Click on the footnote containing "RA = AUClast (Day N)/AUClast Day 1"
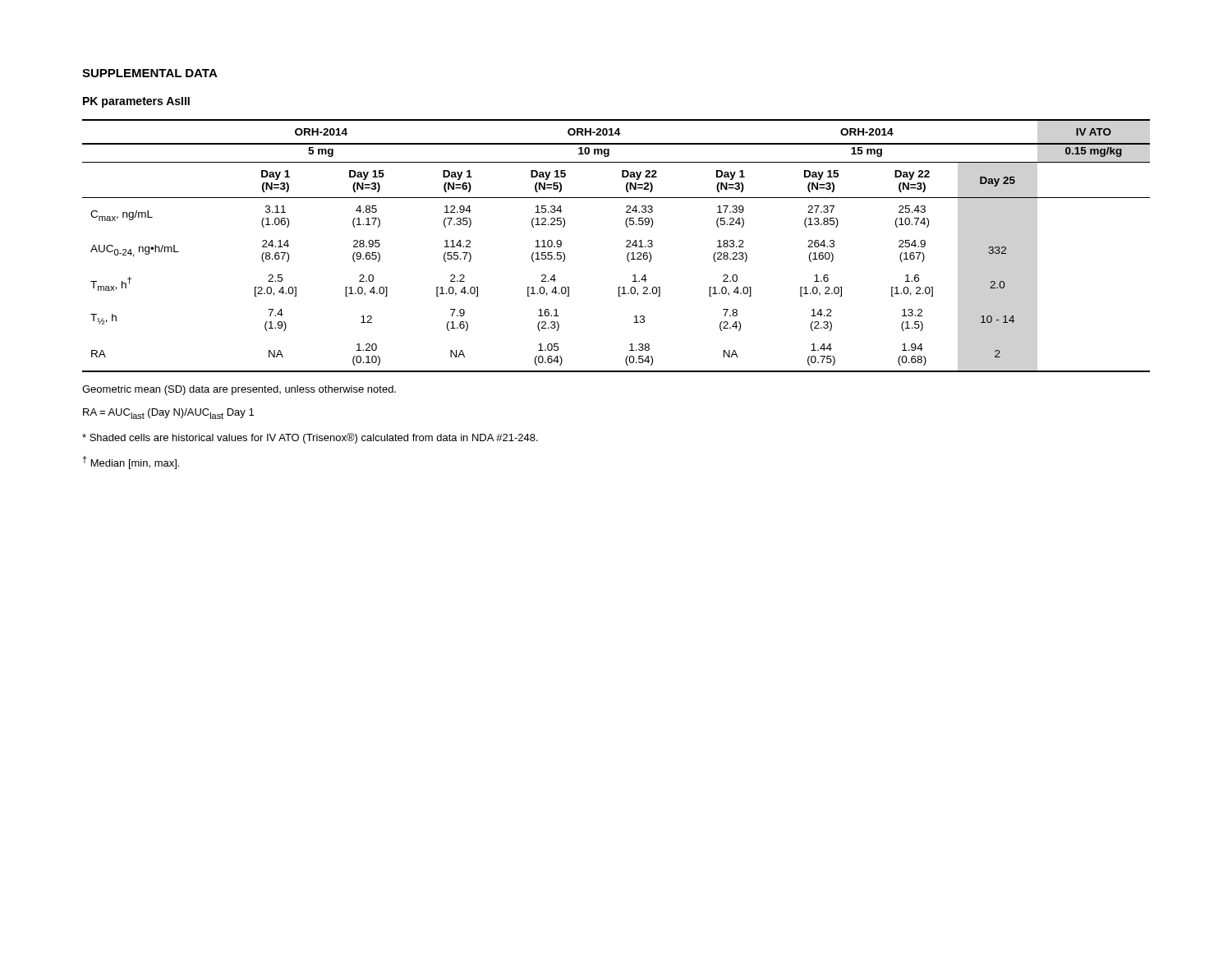 point(168,414)
